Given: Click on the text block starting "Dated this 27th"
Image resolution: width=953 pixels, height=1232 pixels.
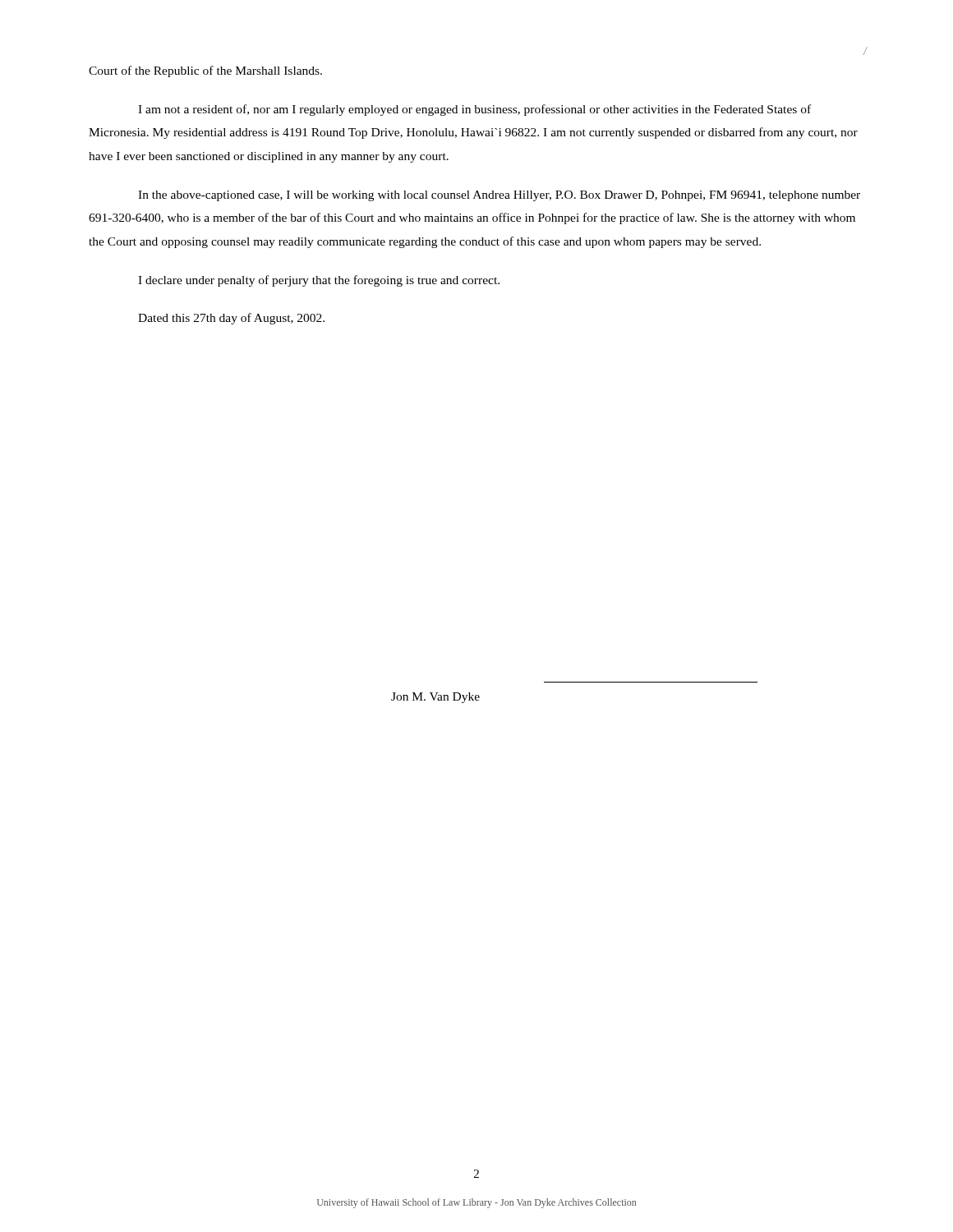Looking at the screenshot, I should coord(232,318).
